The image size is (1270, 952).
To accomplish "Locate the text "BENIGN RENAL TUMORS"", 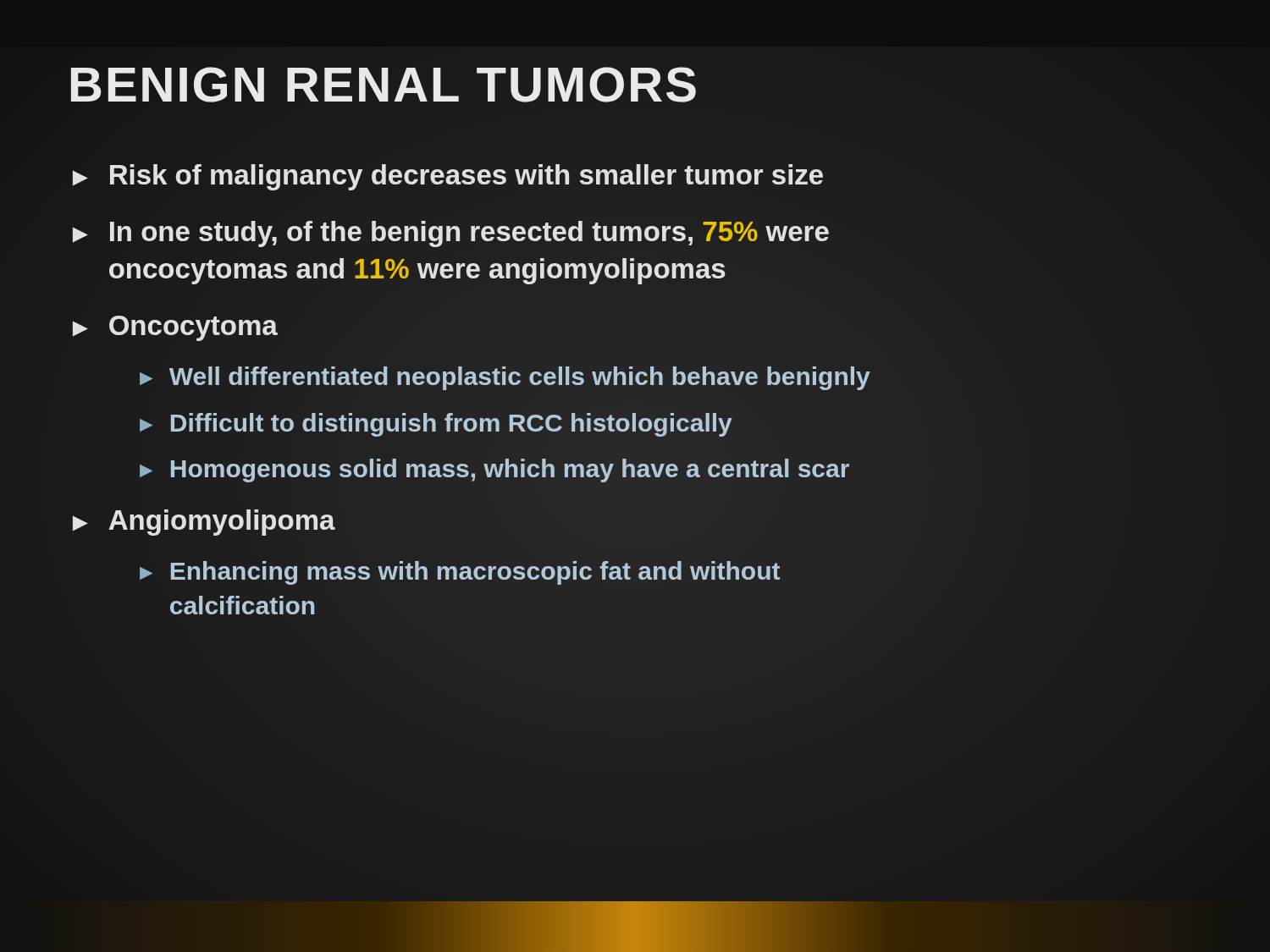I will (383, 85).
